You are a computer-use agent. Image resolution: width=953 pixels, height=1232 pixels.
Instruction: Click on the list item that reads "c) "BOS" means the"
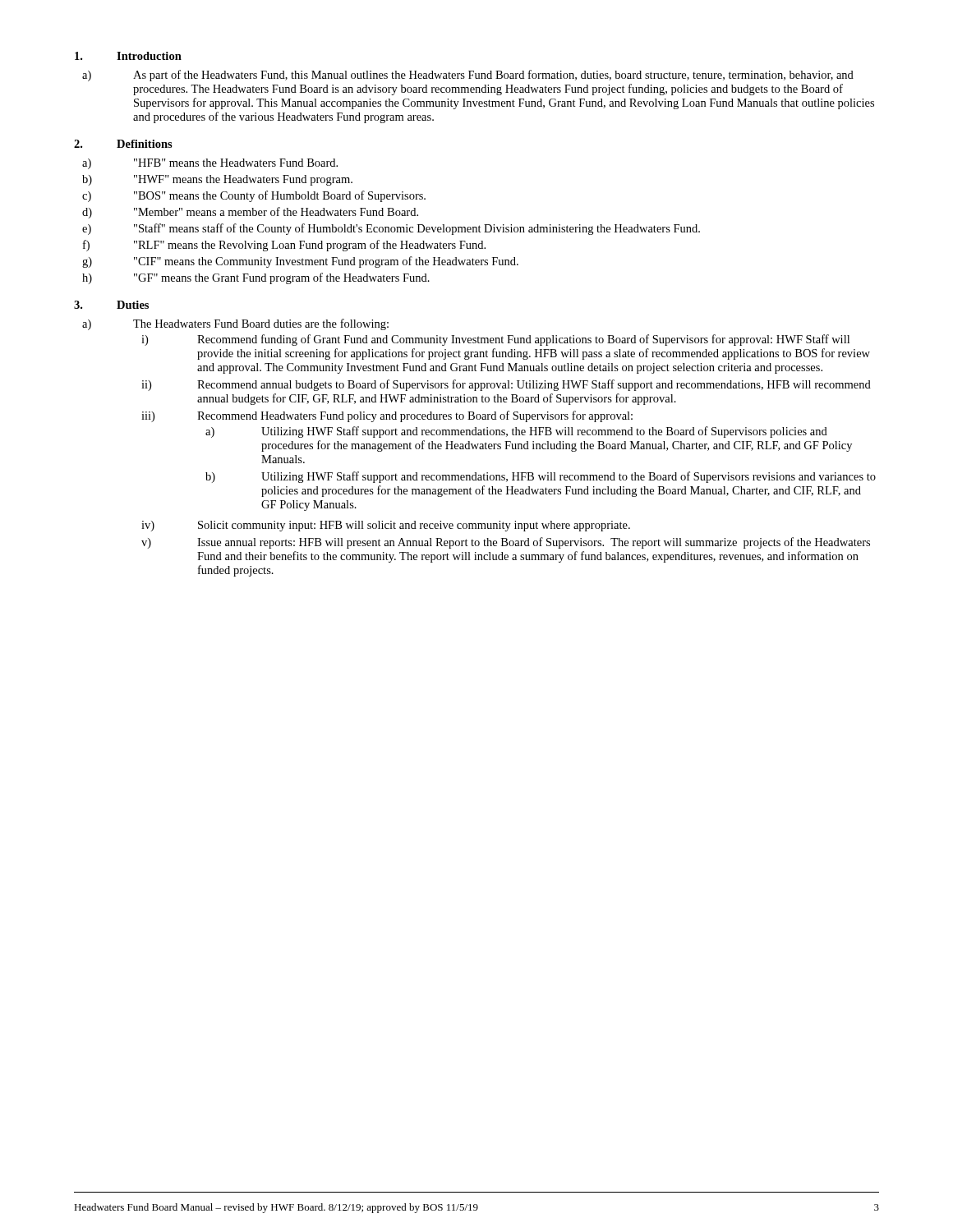(254, 196)
